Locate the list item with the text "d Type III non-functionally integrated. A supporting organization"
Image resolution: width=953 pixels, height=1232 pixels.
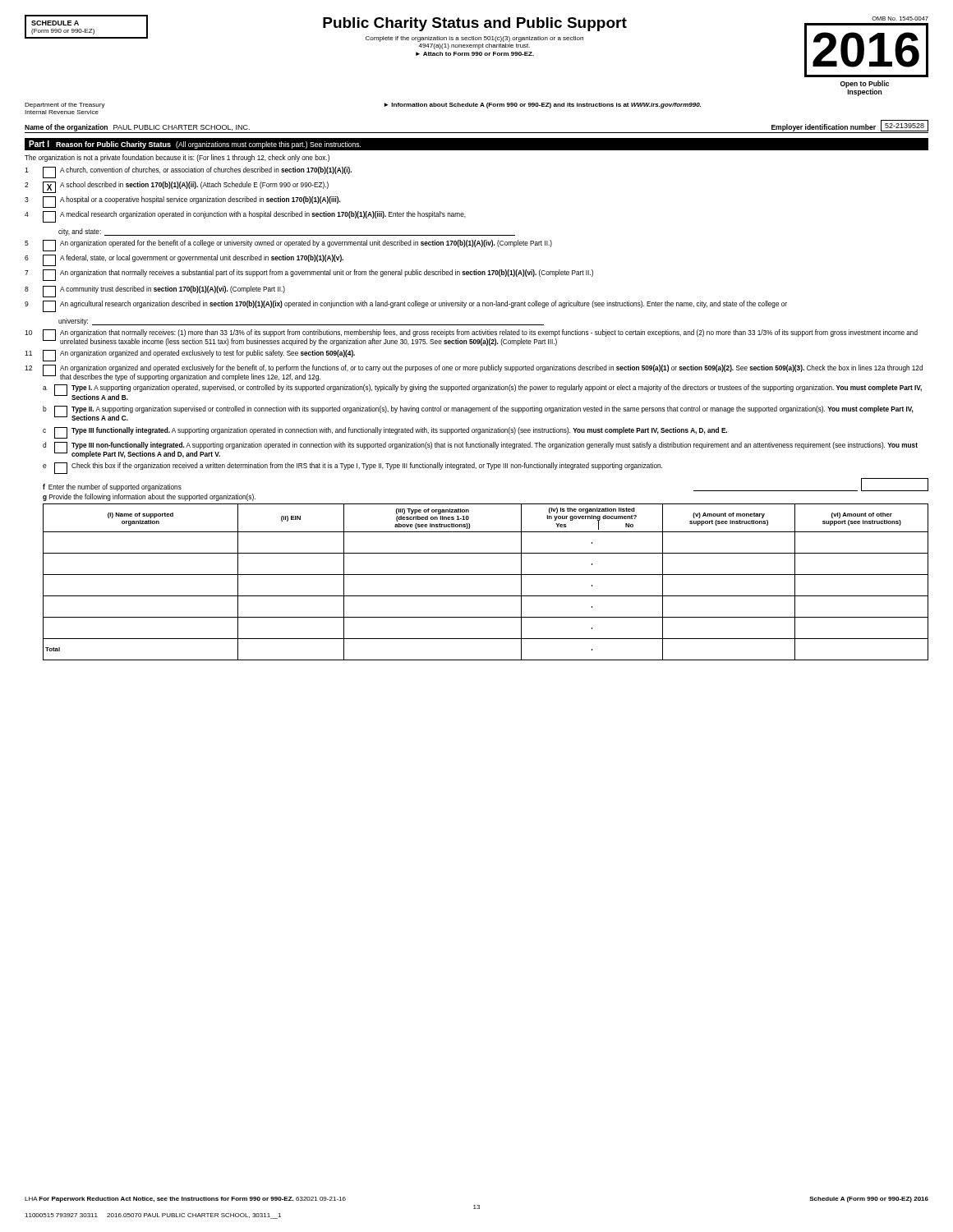point(486,450)
